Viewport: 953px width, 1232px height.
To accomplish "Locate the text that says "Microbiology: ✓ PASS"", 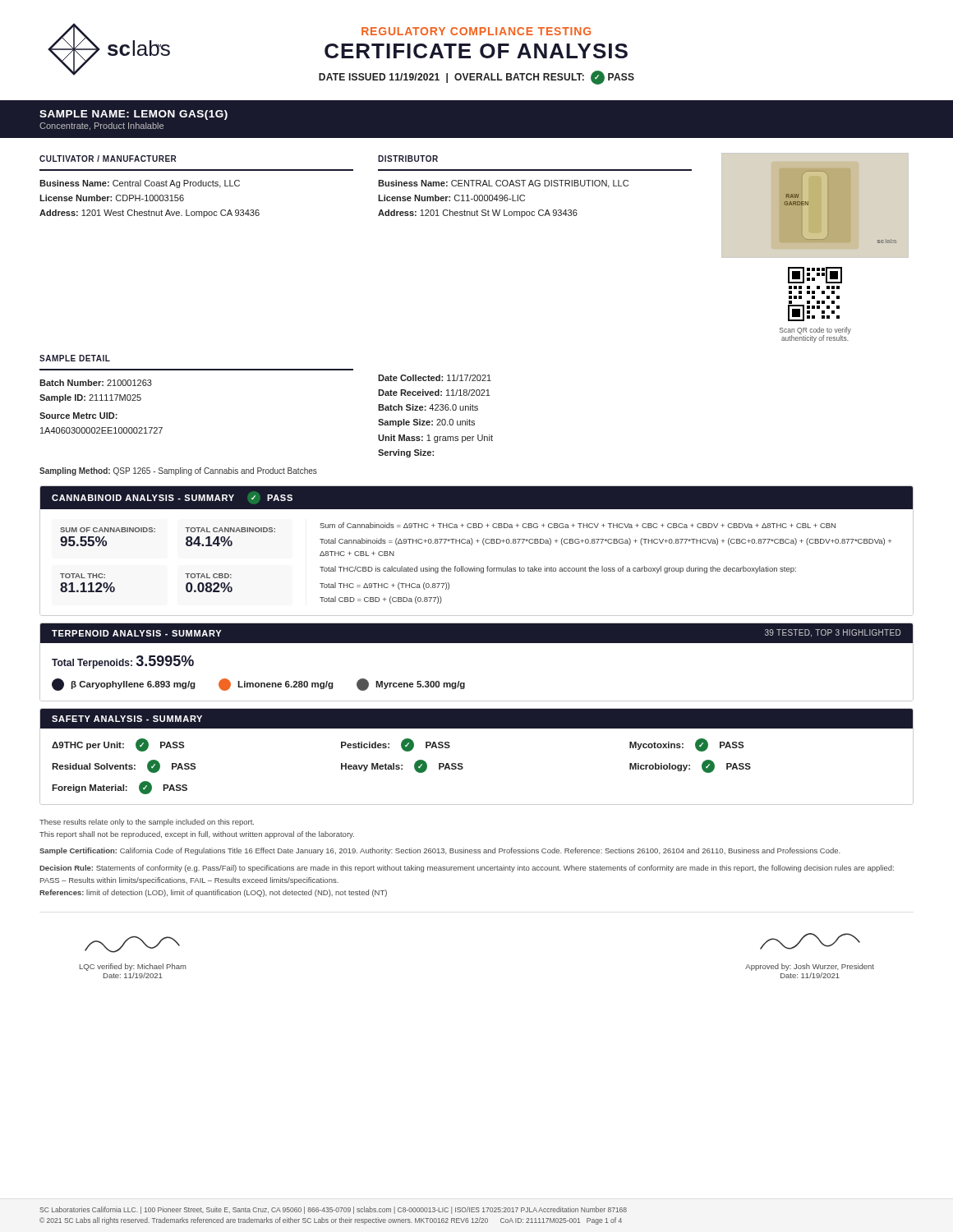I will [690, 766].
